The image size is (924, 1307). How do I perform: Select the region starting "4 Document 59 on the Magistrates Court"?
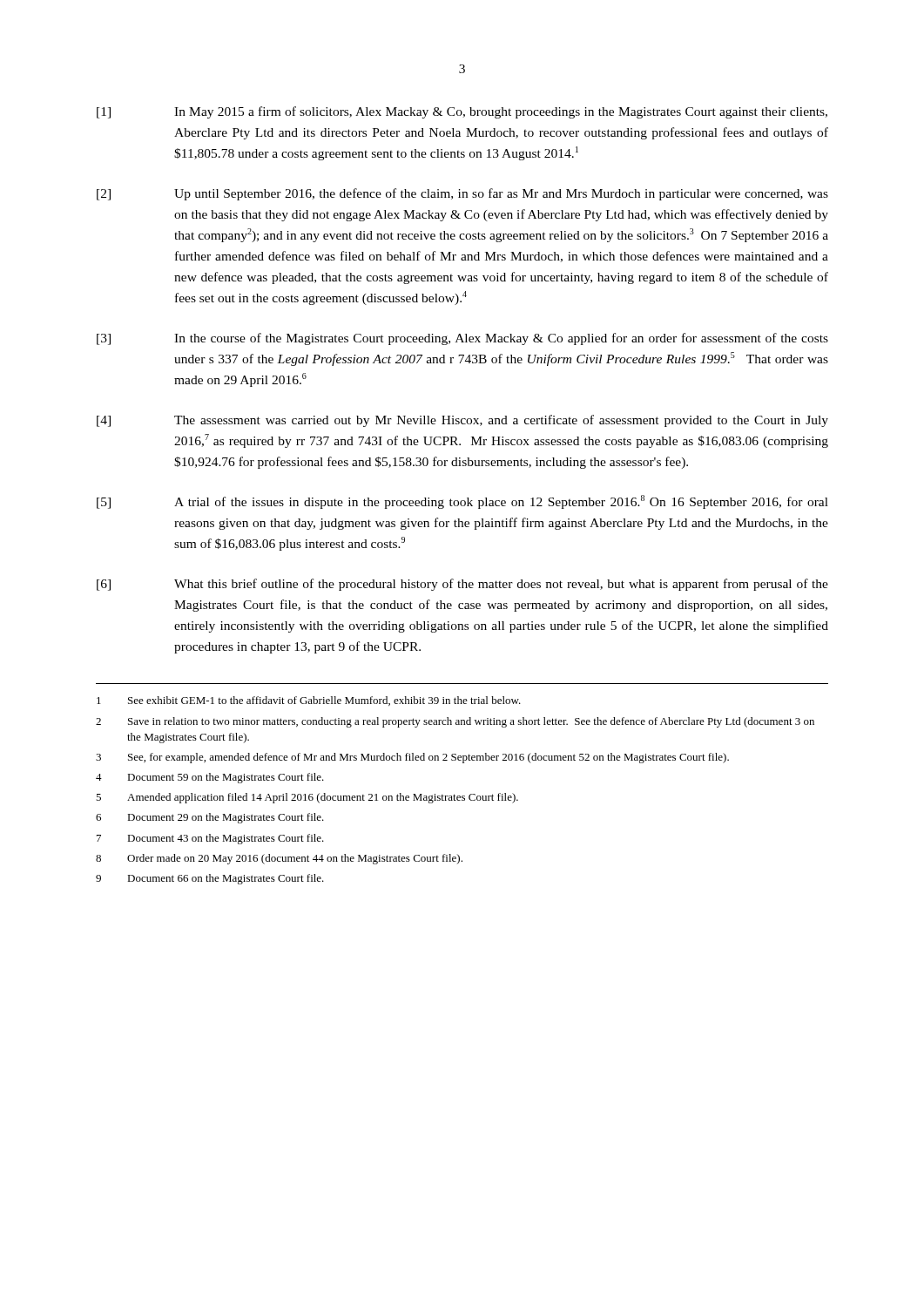click(x=210, y=778)
